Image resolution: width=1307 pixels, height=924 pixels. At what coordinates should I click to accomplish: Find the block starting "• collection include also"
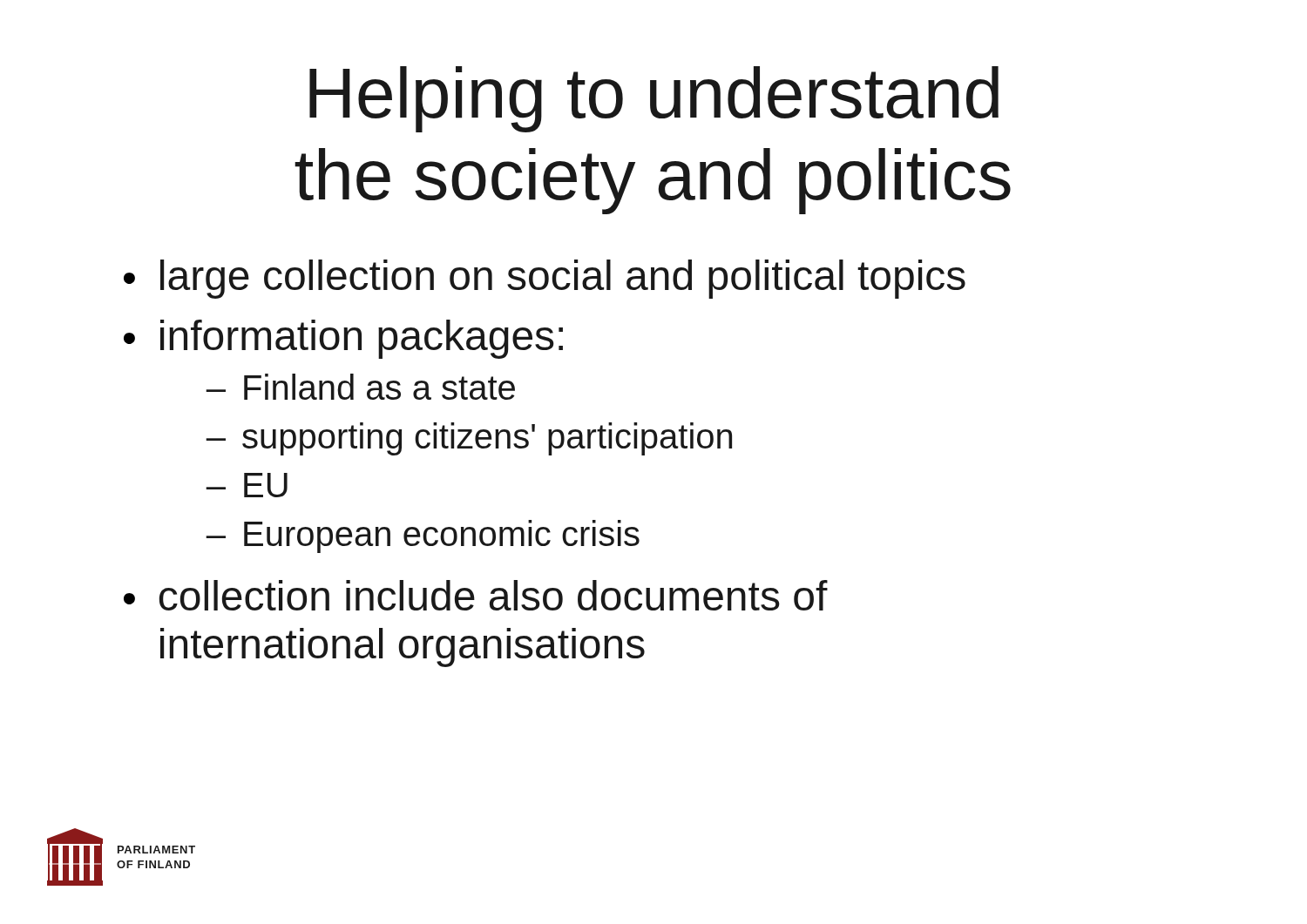[475, 620]
